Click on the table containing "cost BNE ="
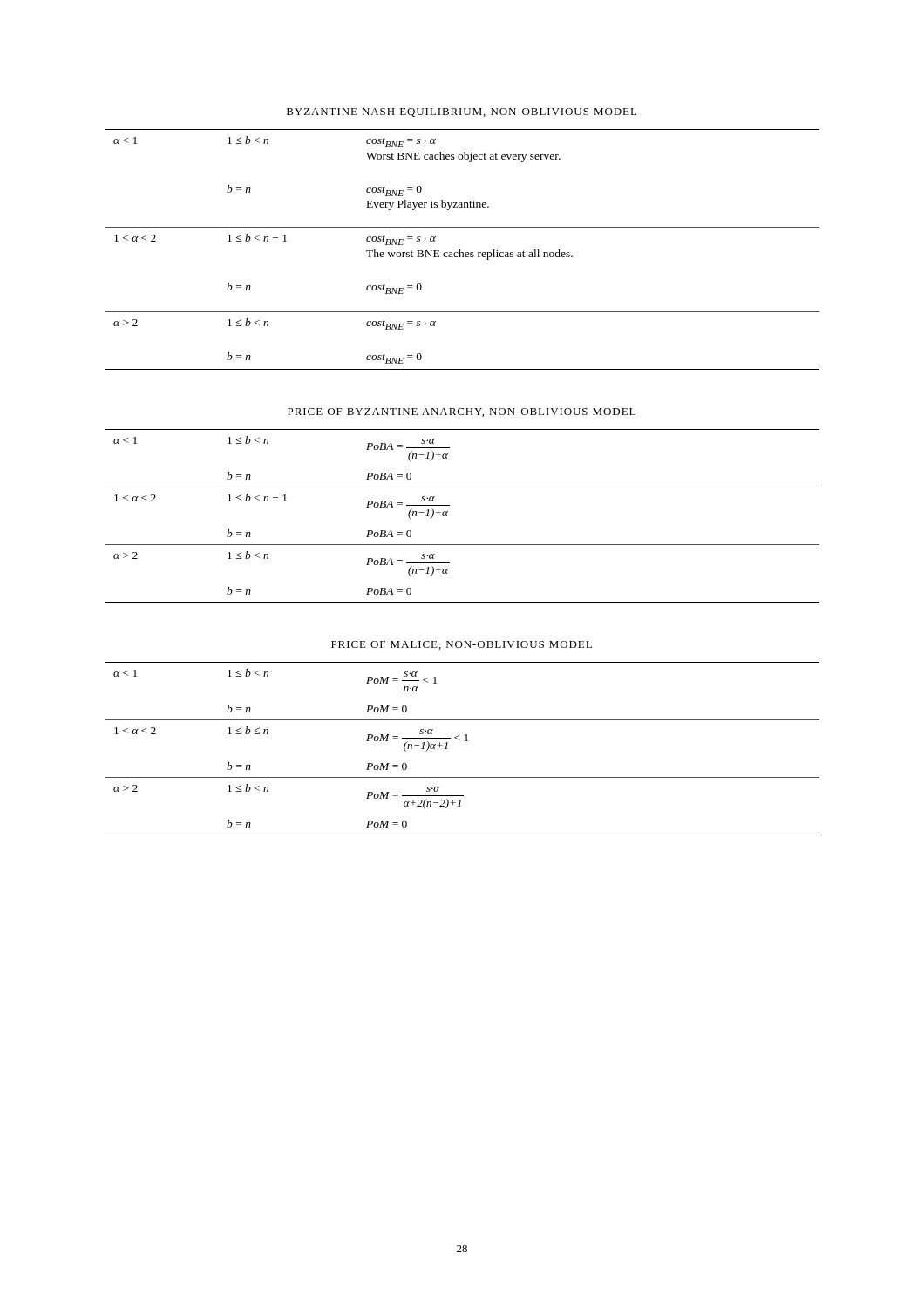This screenshot has height=1308, width=924. point(462,250)
